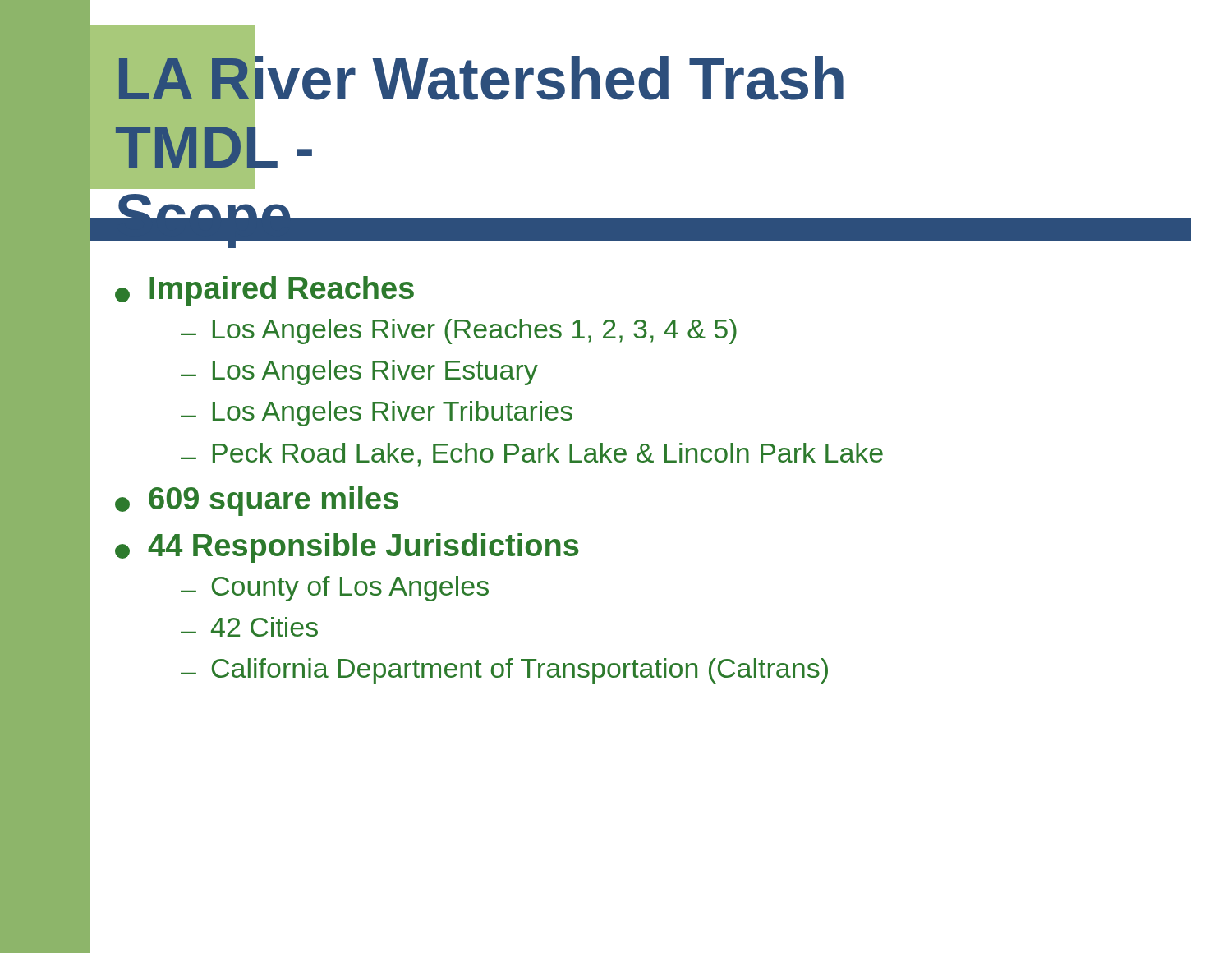Image resolution: width=1232 pixels, height=953 pixels.
Task: Click on the list item that says "44 Responsible Jurisdictions"
Action: tap(347, 546)
